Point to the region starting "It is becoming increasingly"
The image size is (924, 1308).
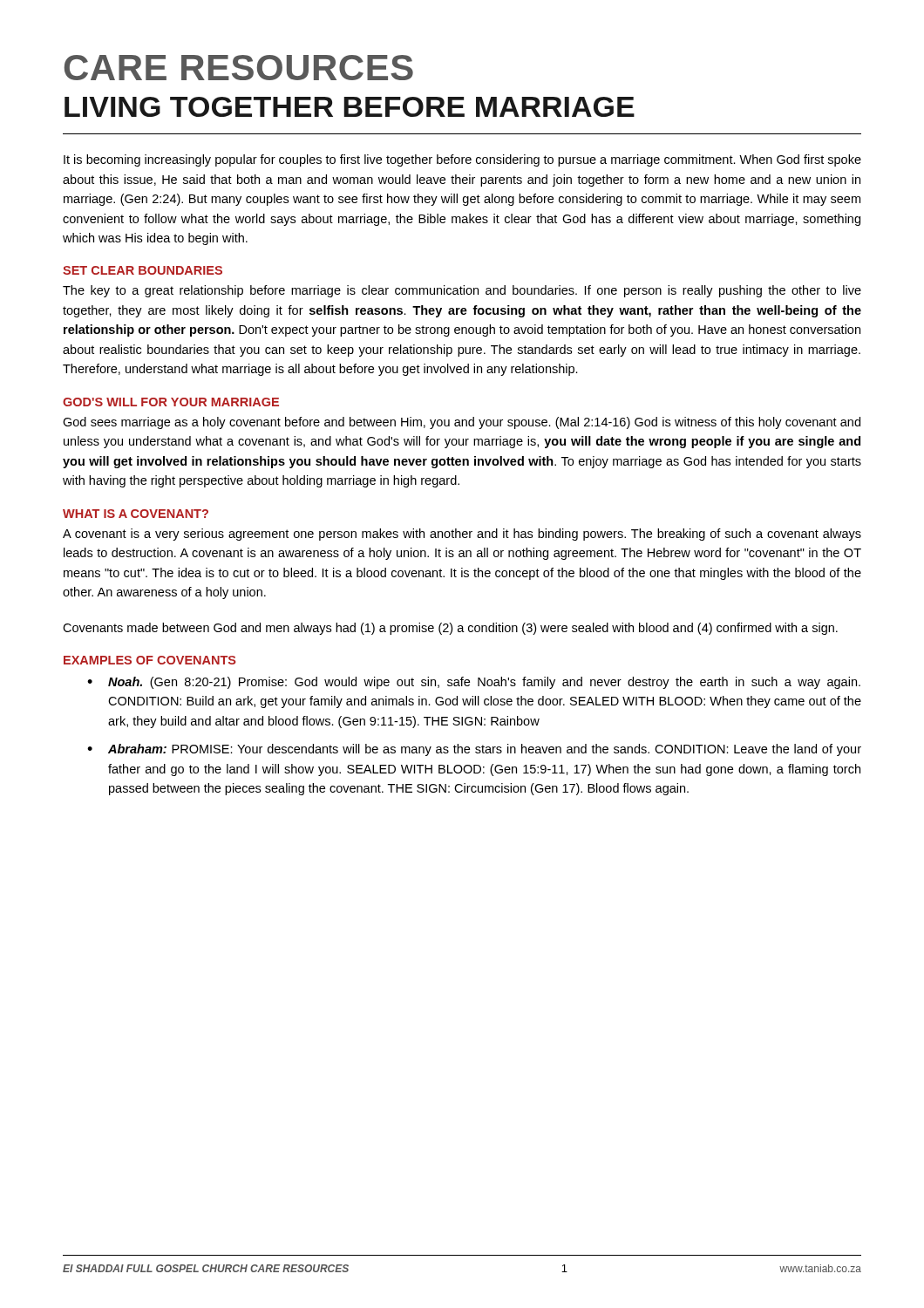pos(462,199)
